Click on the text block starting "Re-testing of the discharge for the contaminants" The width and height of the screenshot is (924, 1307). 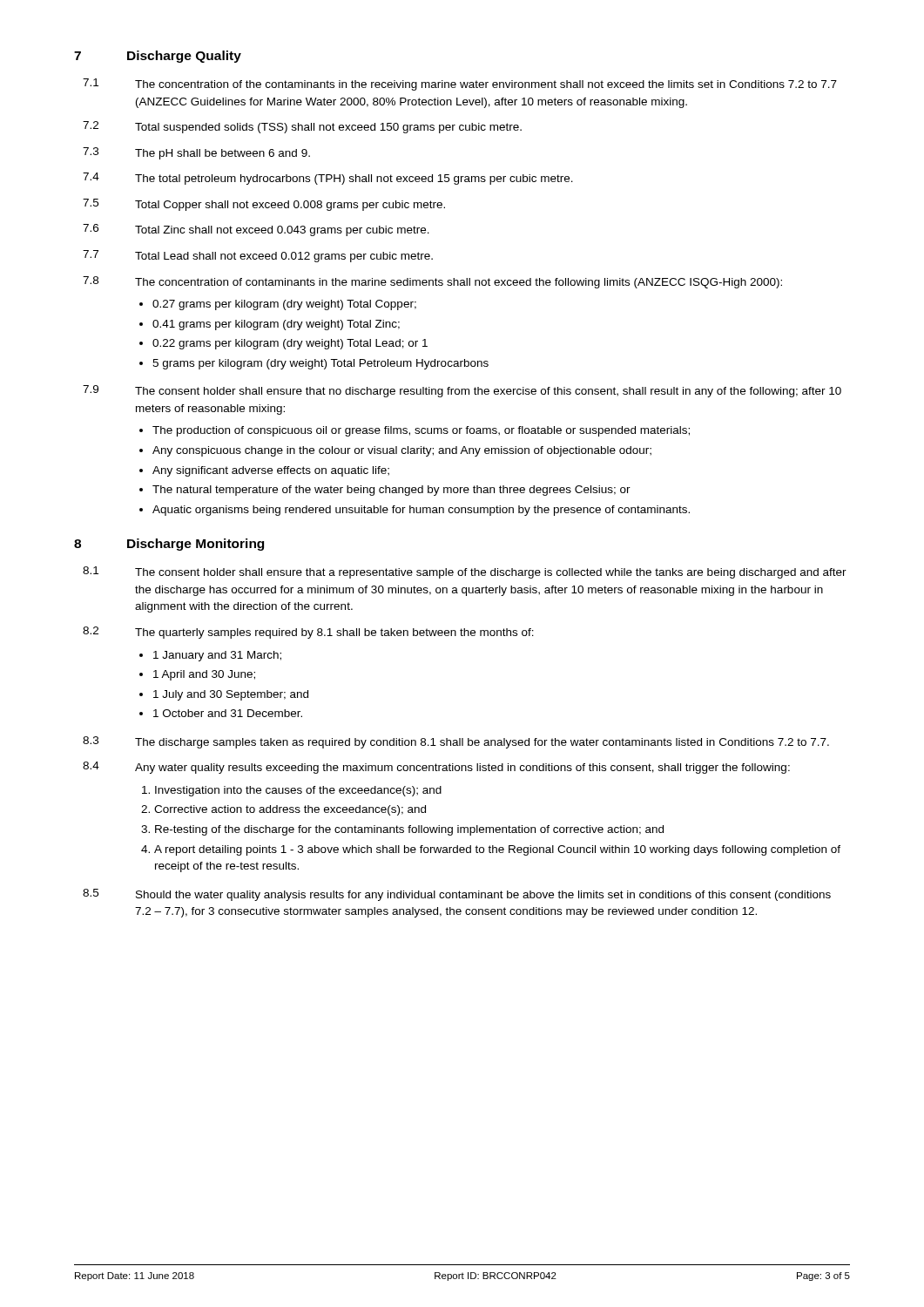pyautogui.click(x=409, y=829)
